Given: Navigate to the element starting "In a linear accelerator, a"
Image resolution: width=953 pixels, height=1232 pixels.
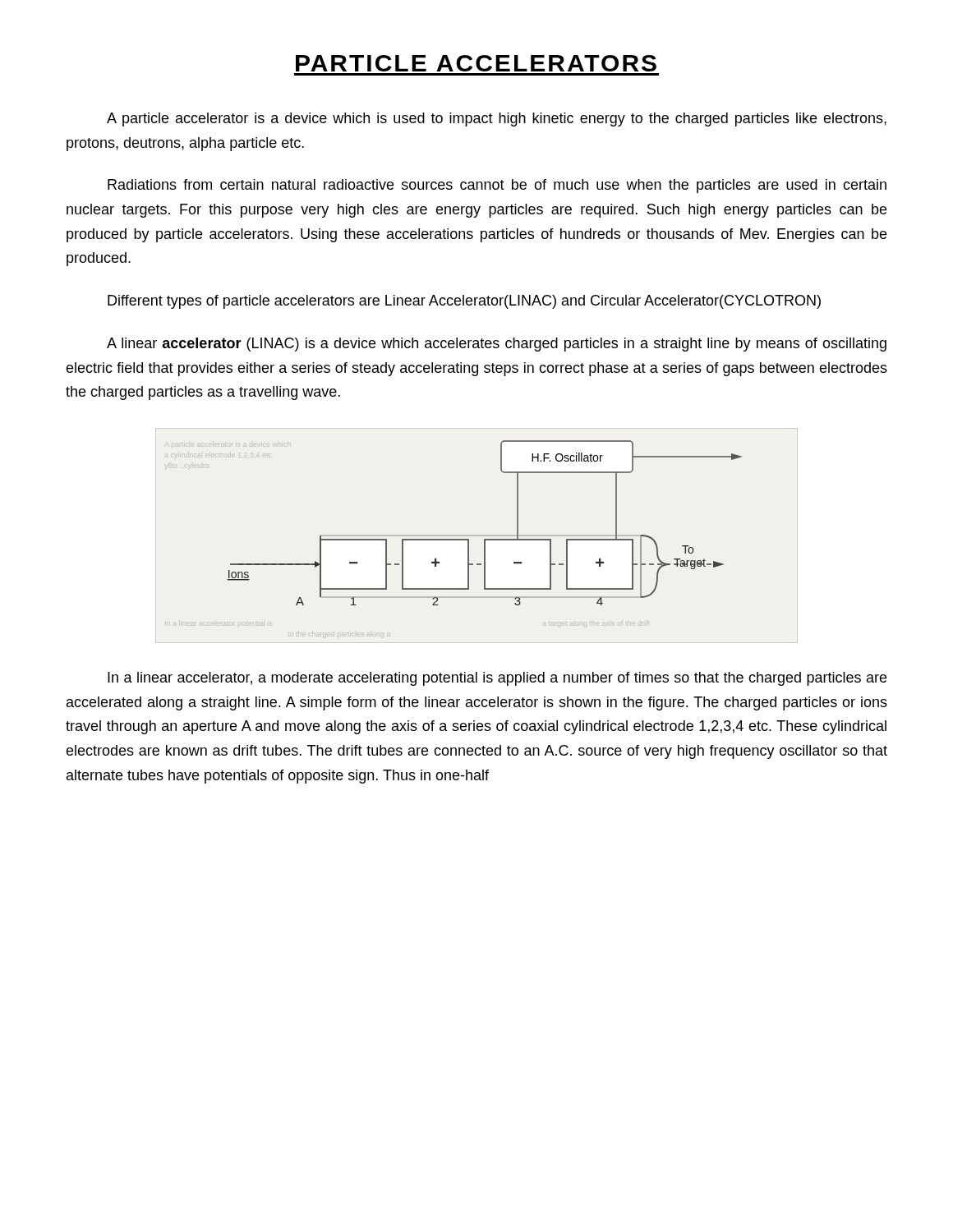Looking at the screenshot, I should [x=476, y=726].
